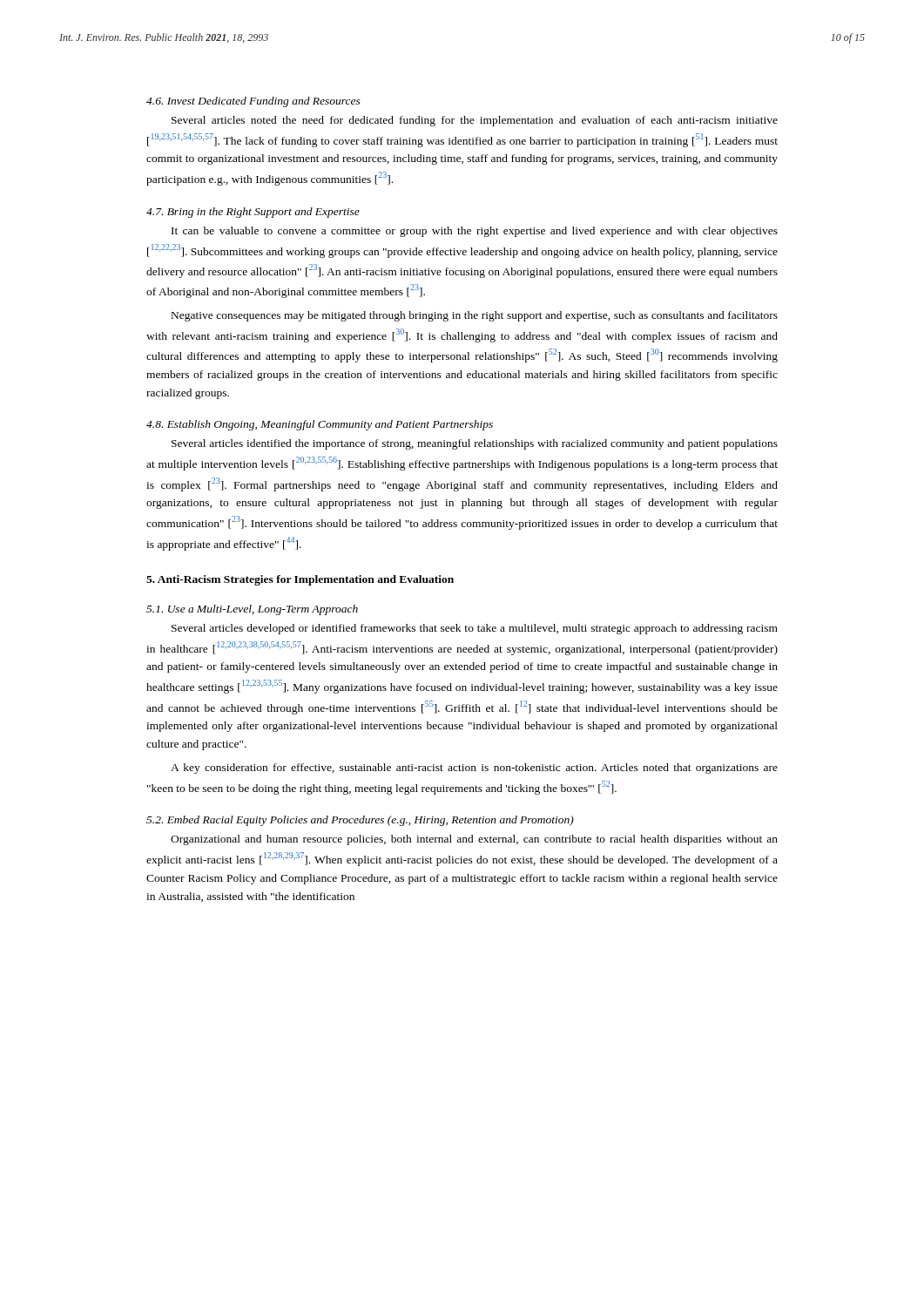The image size is (924, 1307).
Task: Locate the block starting "Several articles noted the need for"
Action: click(462, 149)
